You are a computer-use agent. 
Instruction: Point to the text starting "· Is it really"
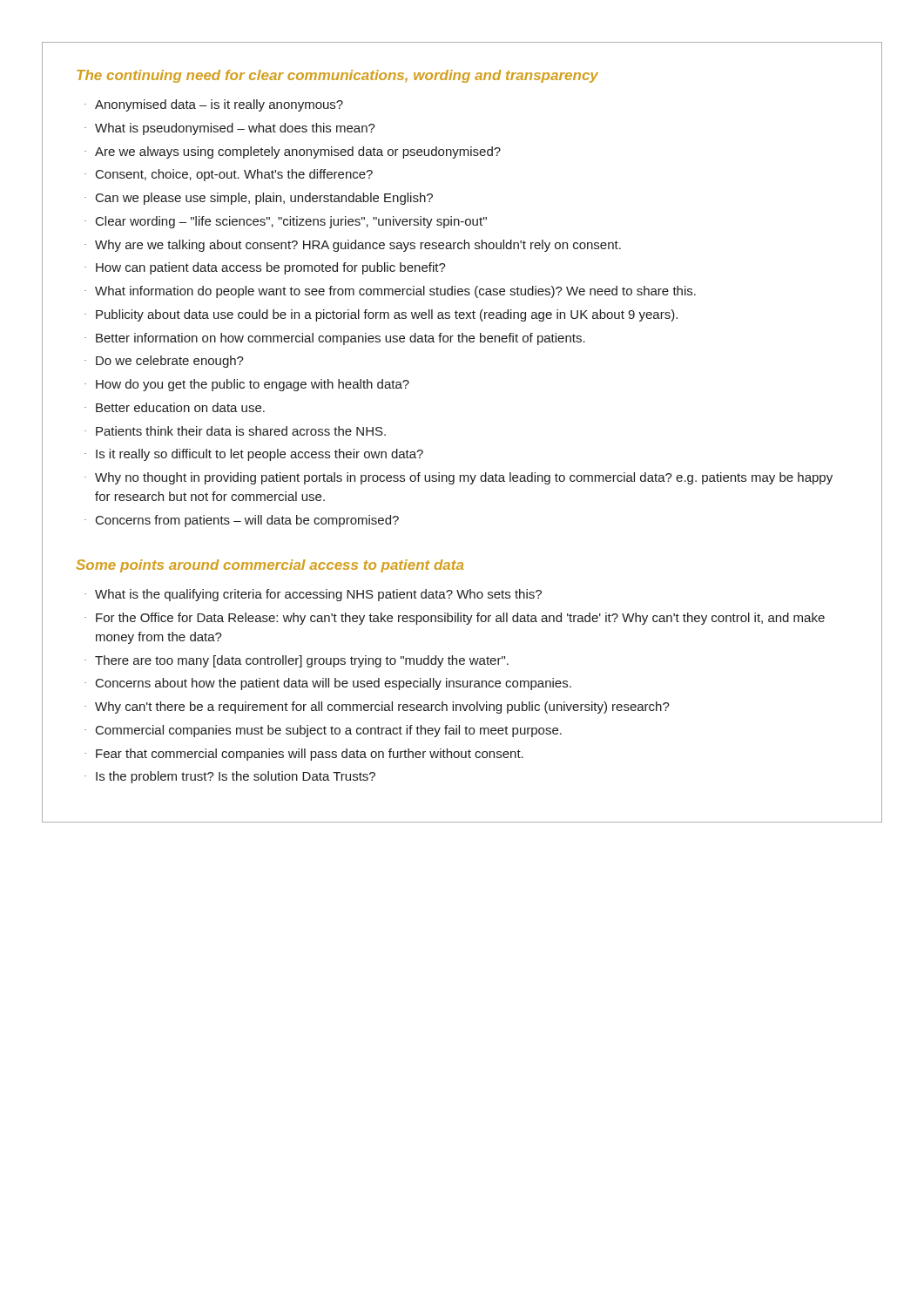tap(254, 455)
